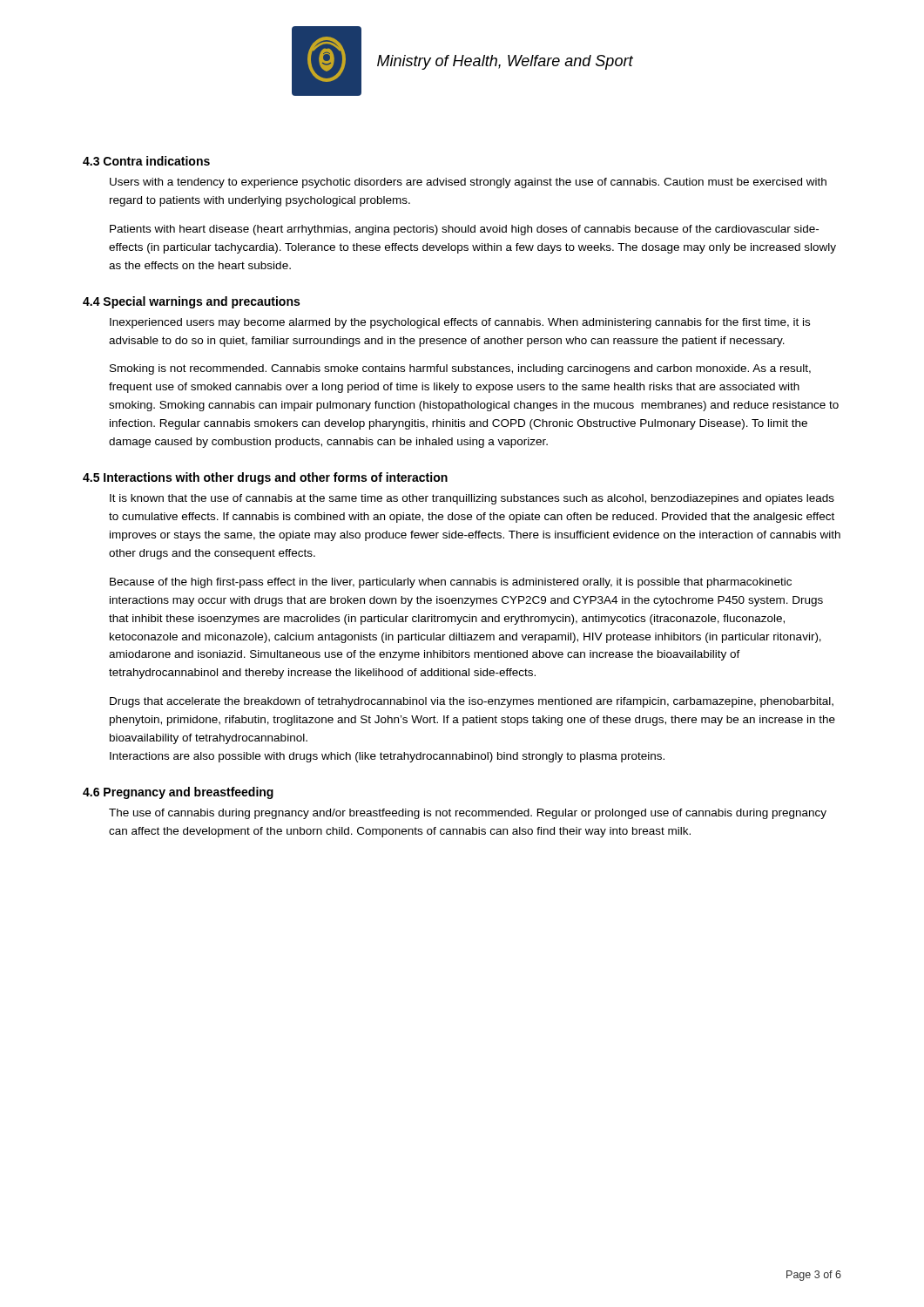The image size is (924, 1307).
Task: Point to "4.6 Pregnancy and breastfeeding"
Action: tap(178, 792)
